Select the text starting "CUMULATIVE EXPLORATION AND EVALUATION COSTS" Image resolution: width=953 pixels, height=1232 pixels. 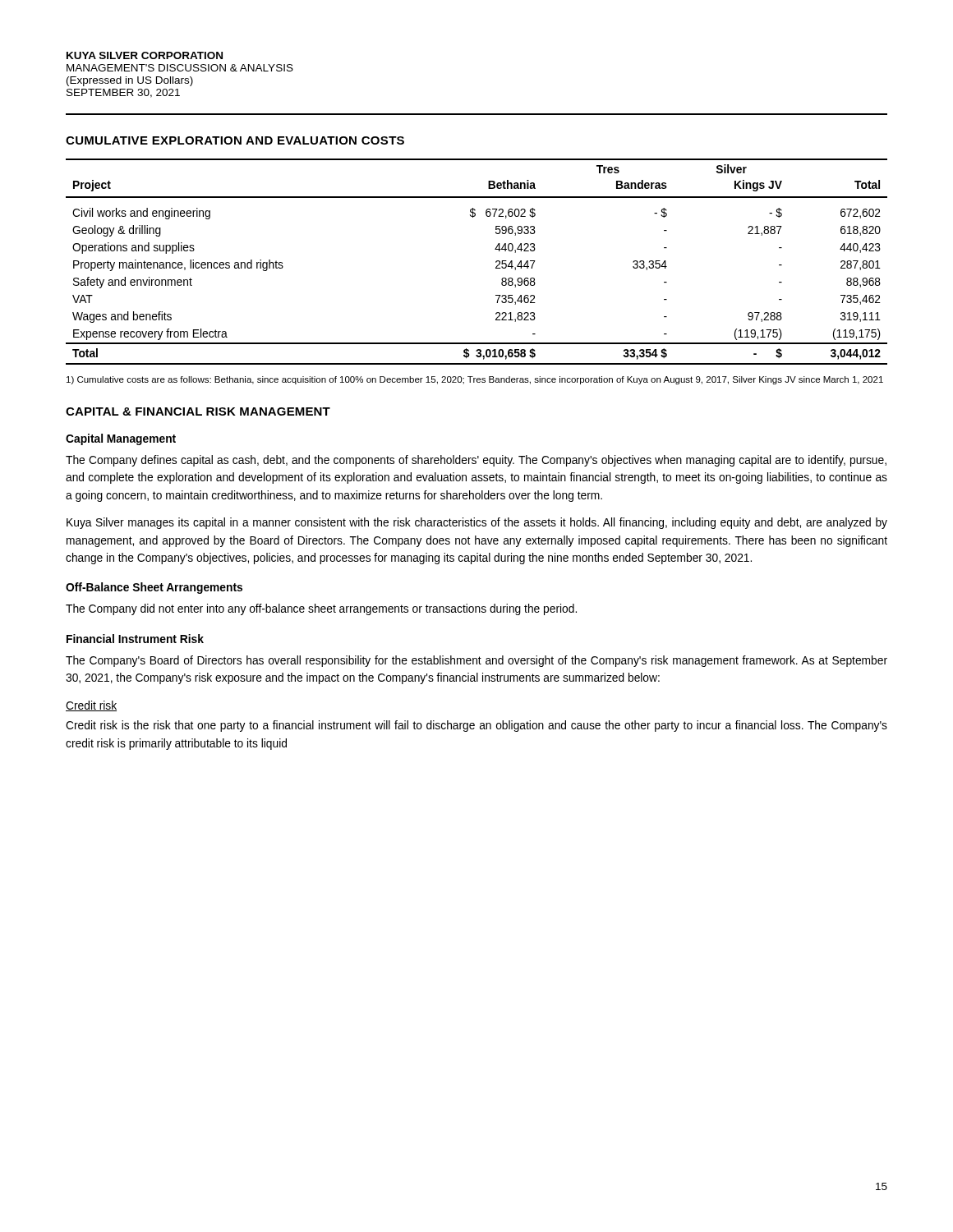pos(235,140)
